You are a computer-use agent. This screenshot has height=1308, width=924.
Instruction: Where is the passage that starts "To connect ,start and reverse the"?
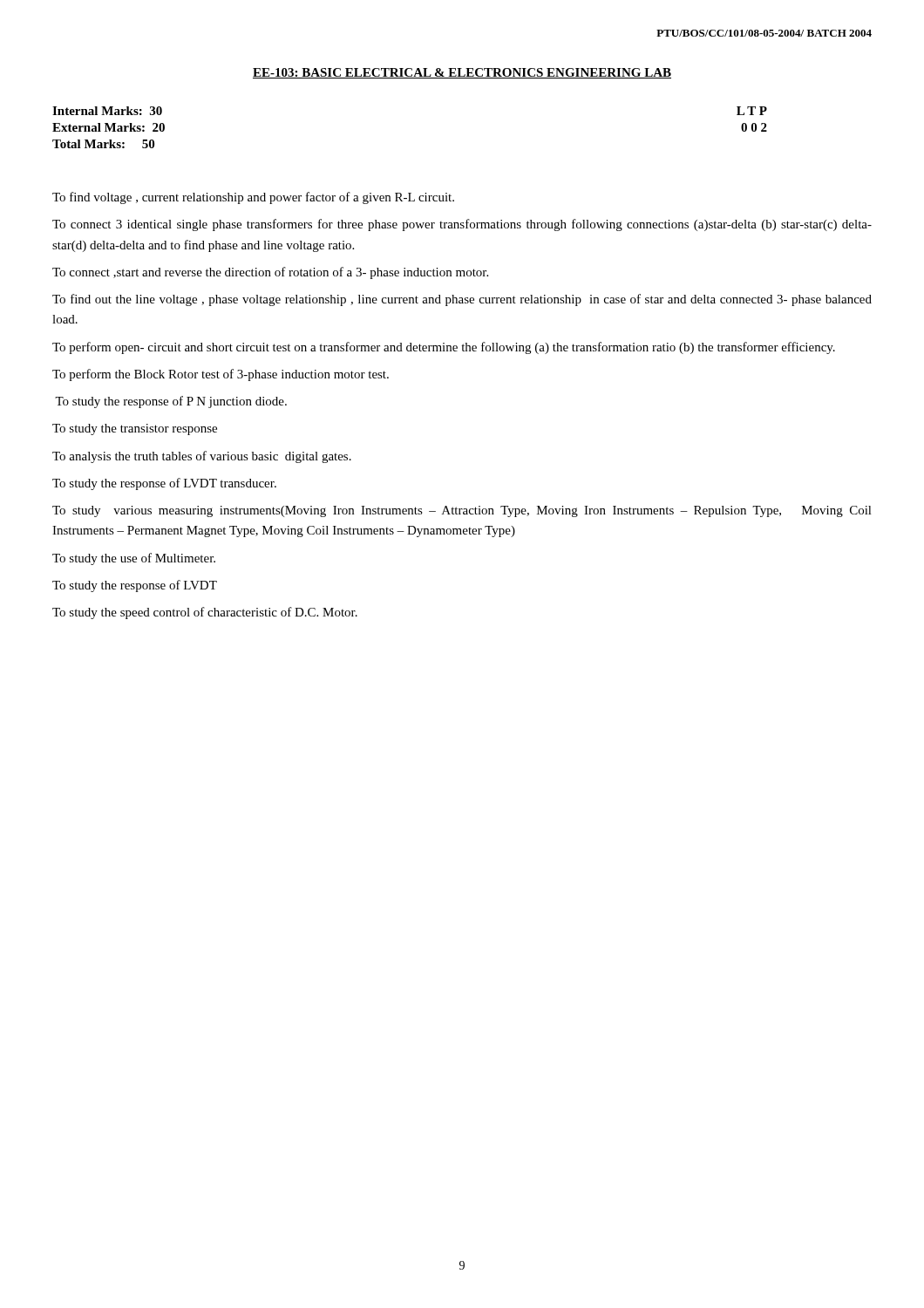click(x=271, y=272)
